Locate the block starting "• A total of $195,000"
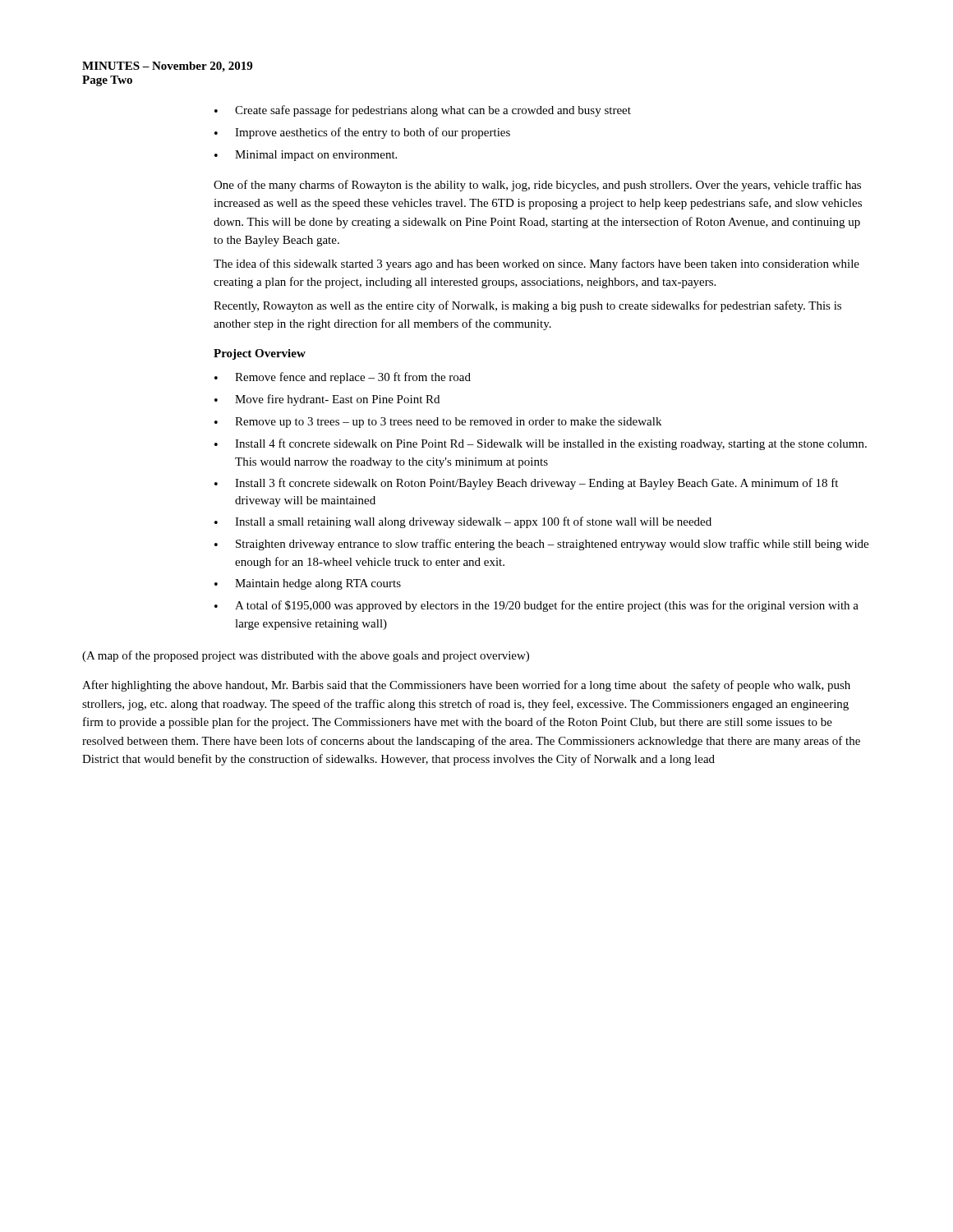 (542, 615)
